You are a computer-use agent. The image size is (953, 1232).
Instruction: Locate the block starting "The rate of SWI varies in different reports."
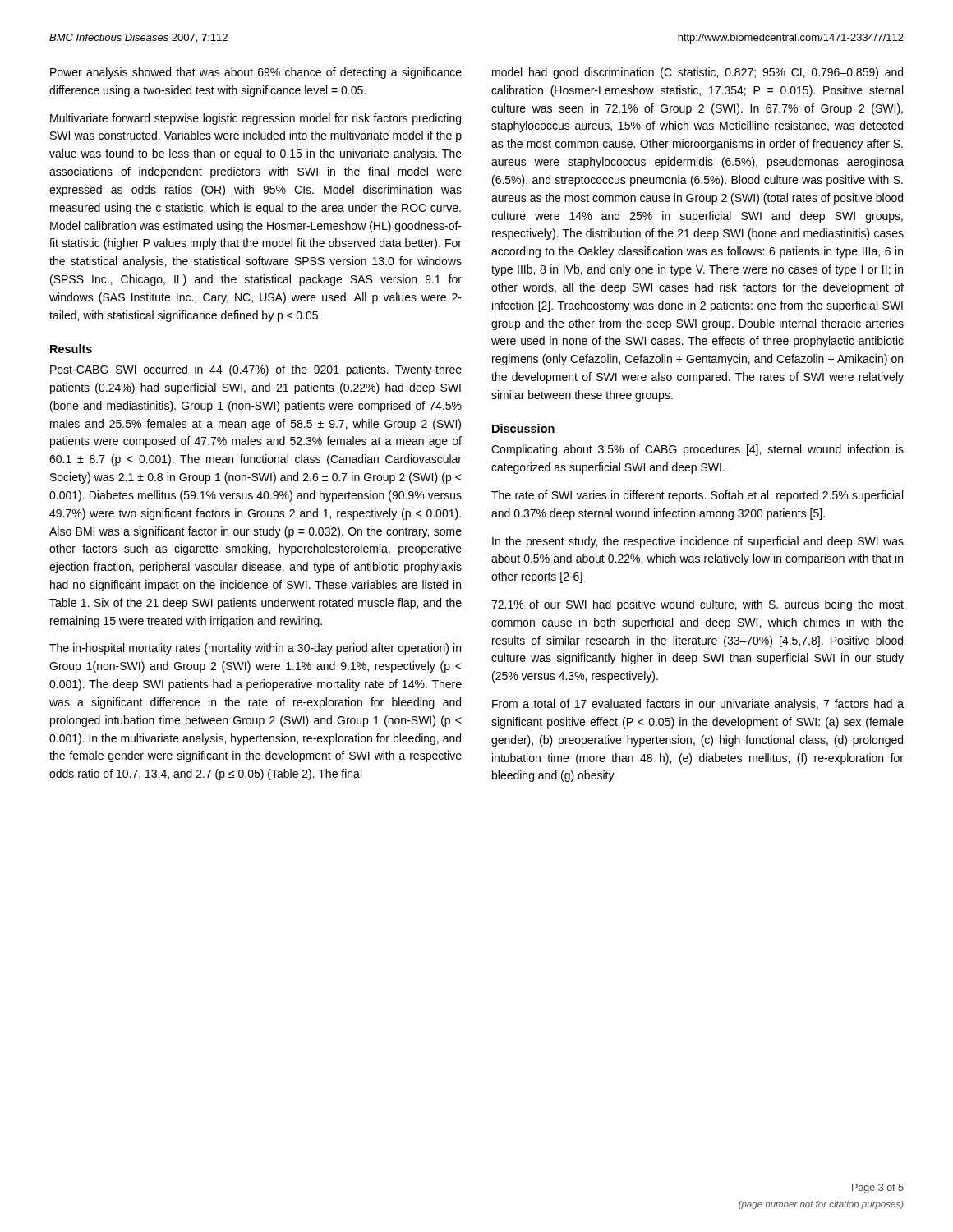click(x=698, y=504)
